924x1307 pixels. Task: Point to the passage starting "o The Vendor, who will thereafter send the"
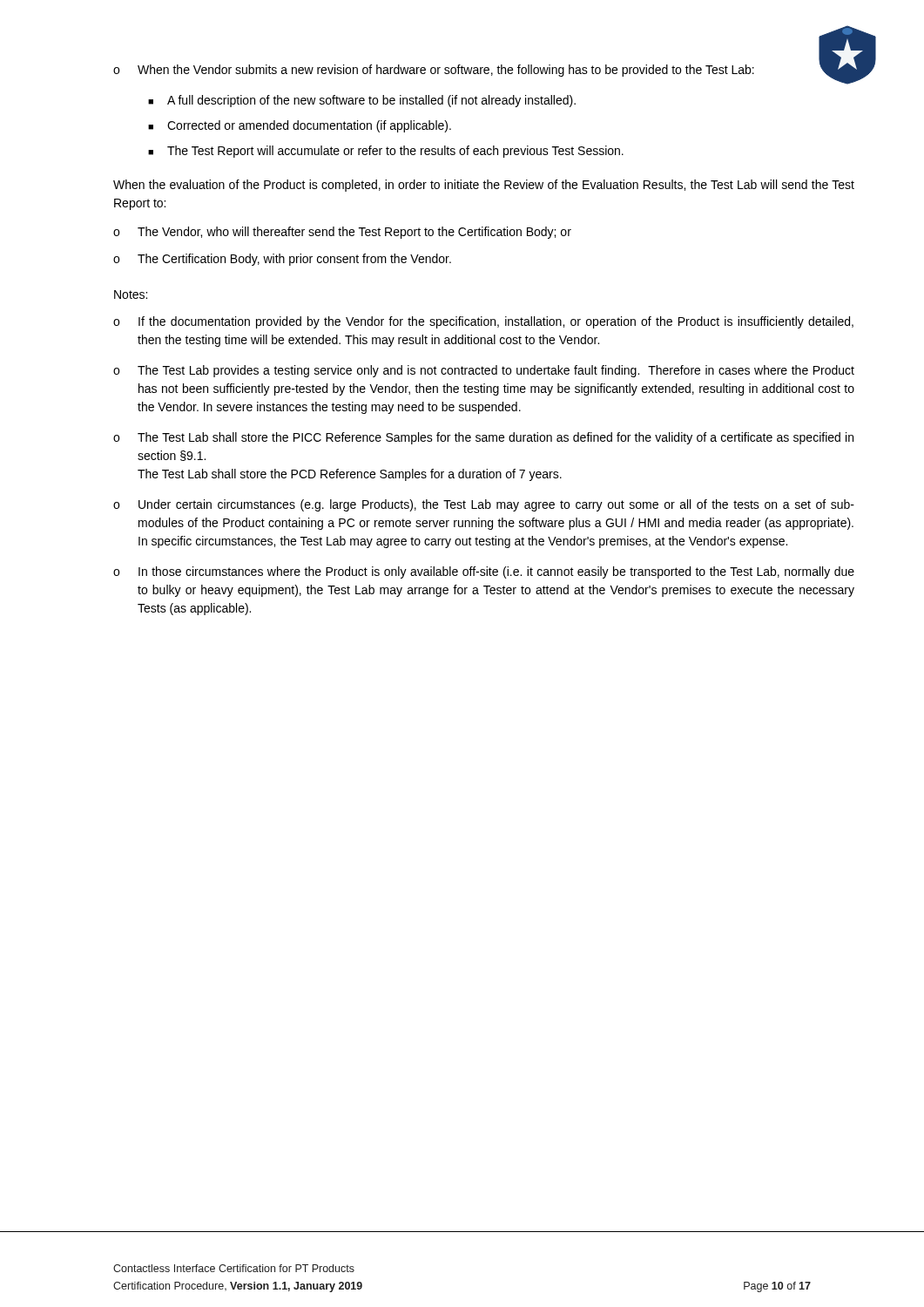pyautogui.click(x=484, y=232)
